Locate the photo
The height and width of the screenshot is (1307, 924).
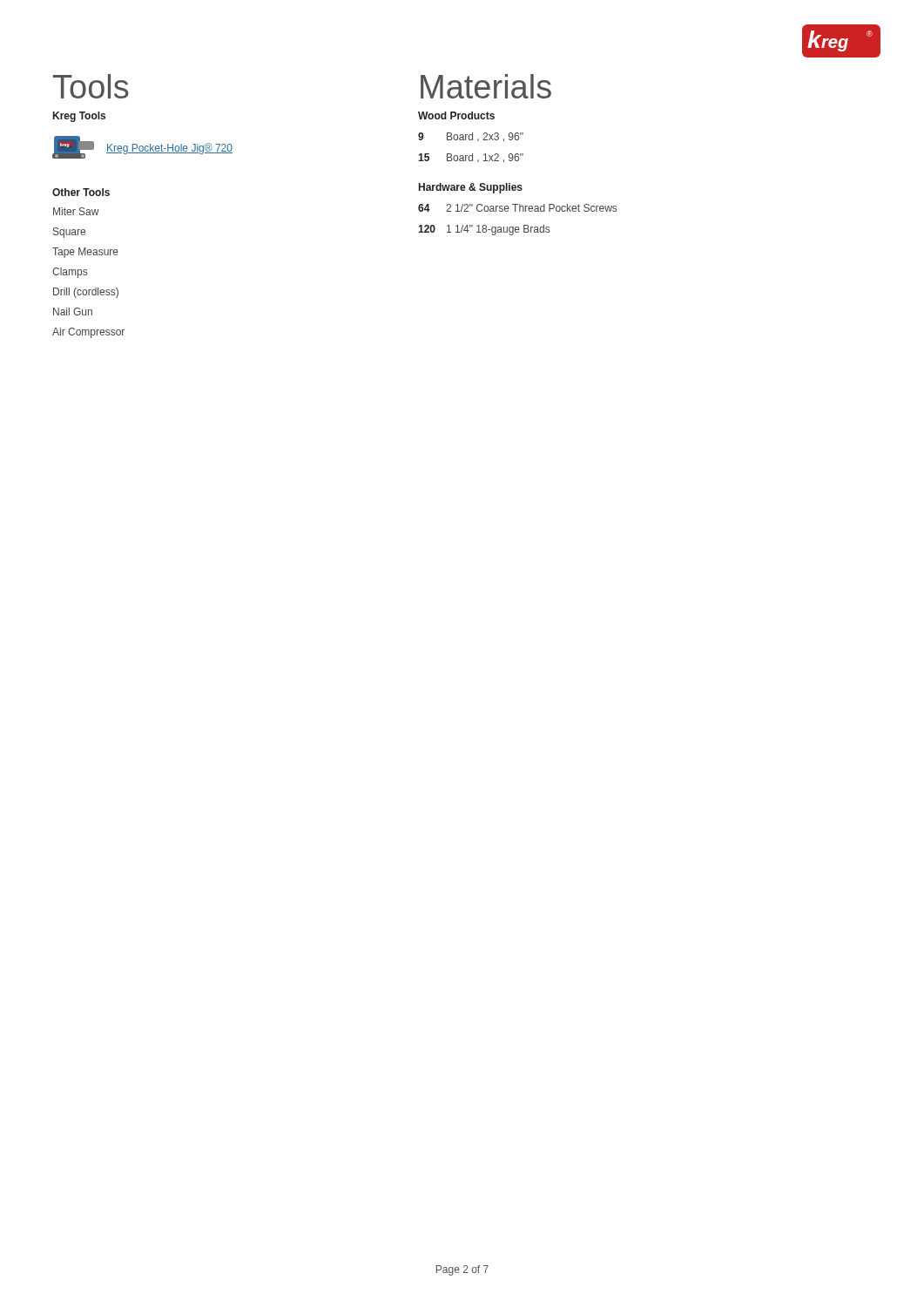pyautogui.click(x=213, y=148)
